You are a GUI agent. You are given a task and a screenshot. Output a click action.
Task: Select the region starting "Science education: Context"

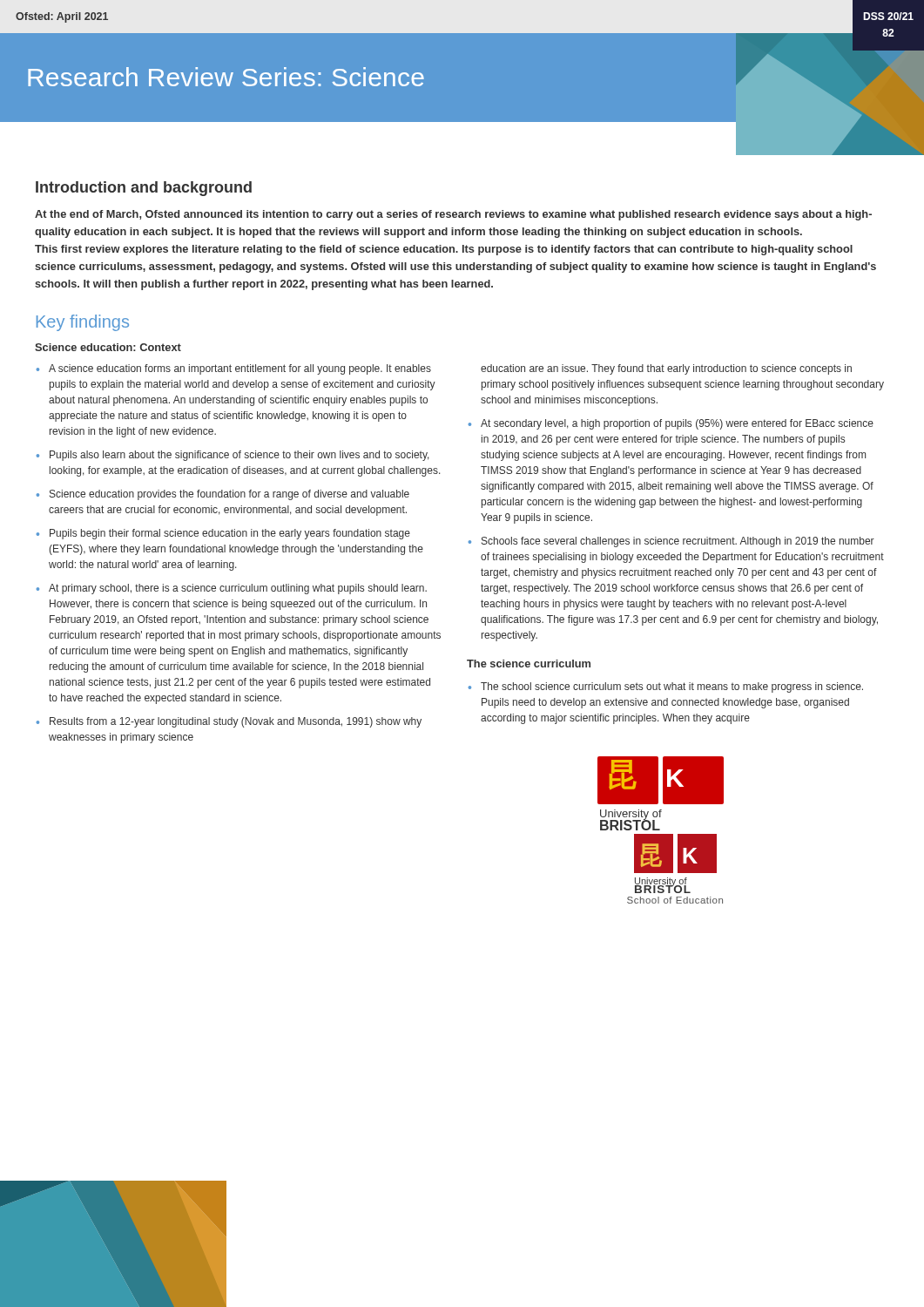108,347
